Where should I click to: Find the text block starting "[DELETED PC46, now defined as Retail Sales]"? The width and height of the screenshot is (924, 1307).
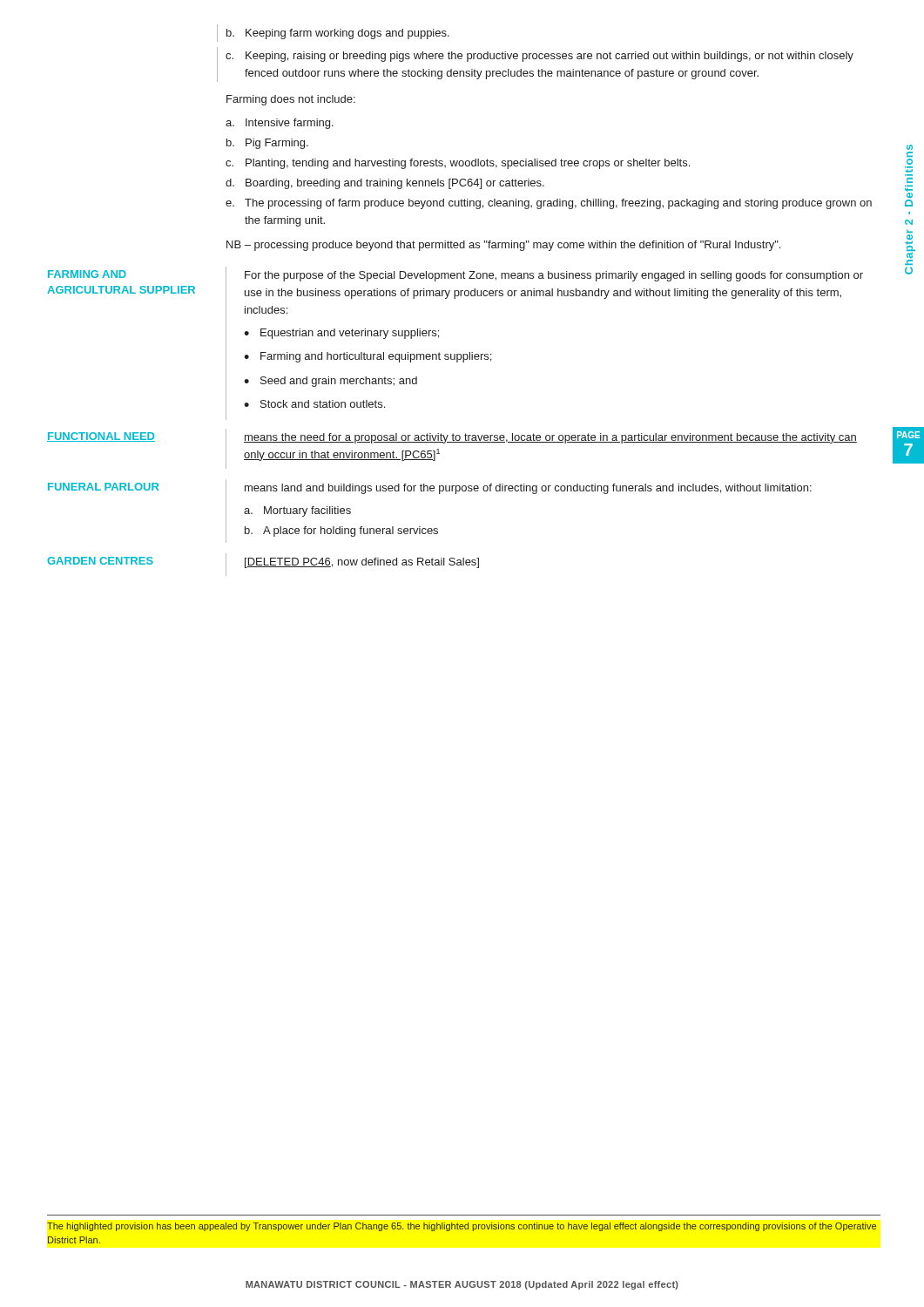362,561
